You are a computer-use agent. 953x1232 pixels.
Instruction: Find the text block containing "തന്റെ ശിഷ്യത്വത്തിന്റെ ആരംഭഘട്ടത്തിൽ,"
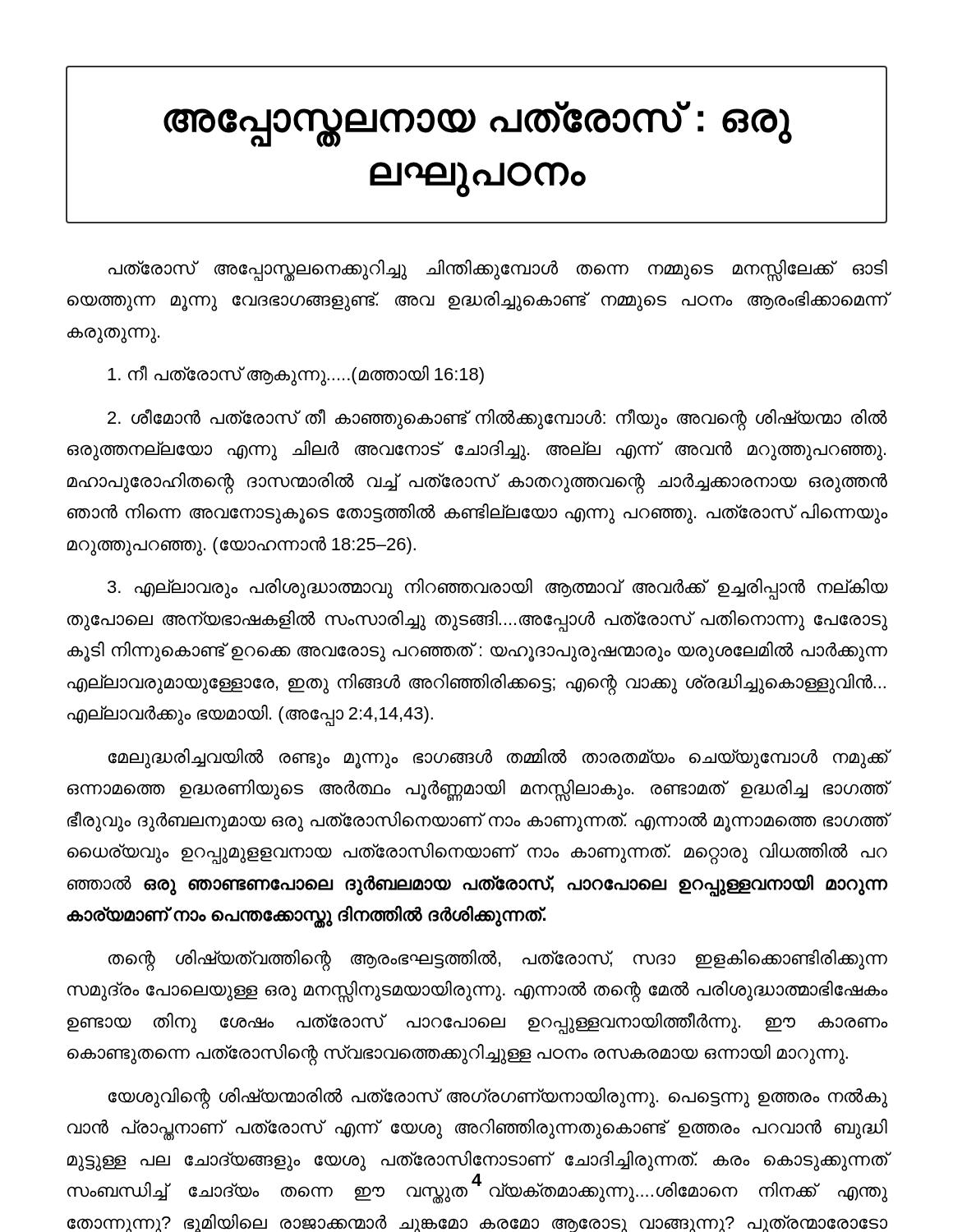click(476, 1006)
